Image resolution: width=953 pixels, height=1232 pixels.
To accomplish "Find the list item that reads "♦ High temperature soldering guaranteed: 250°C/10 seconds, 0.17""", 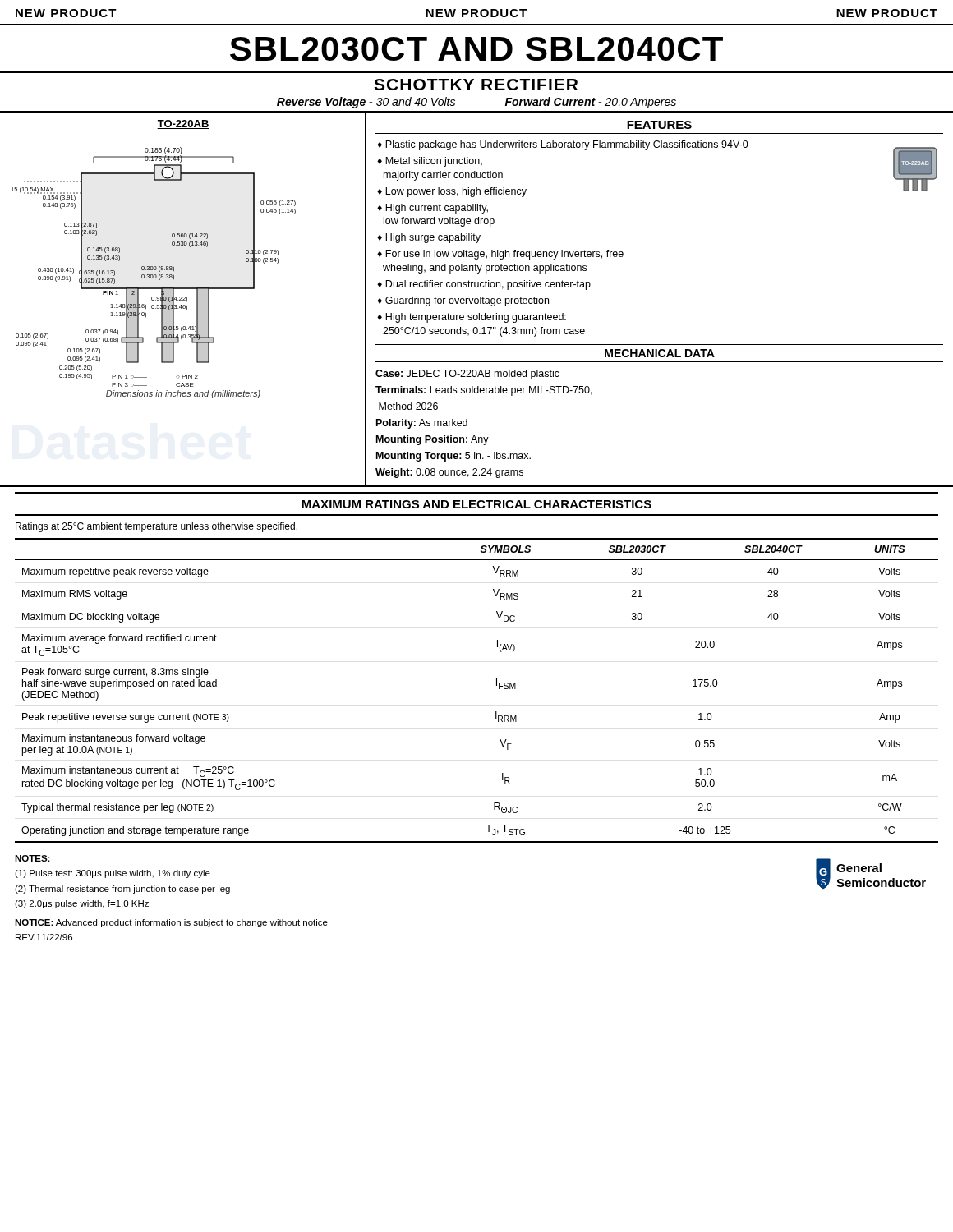I will tap(481, 324).
